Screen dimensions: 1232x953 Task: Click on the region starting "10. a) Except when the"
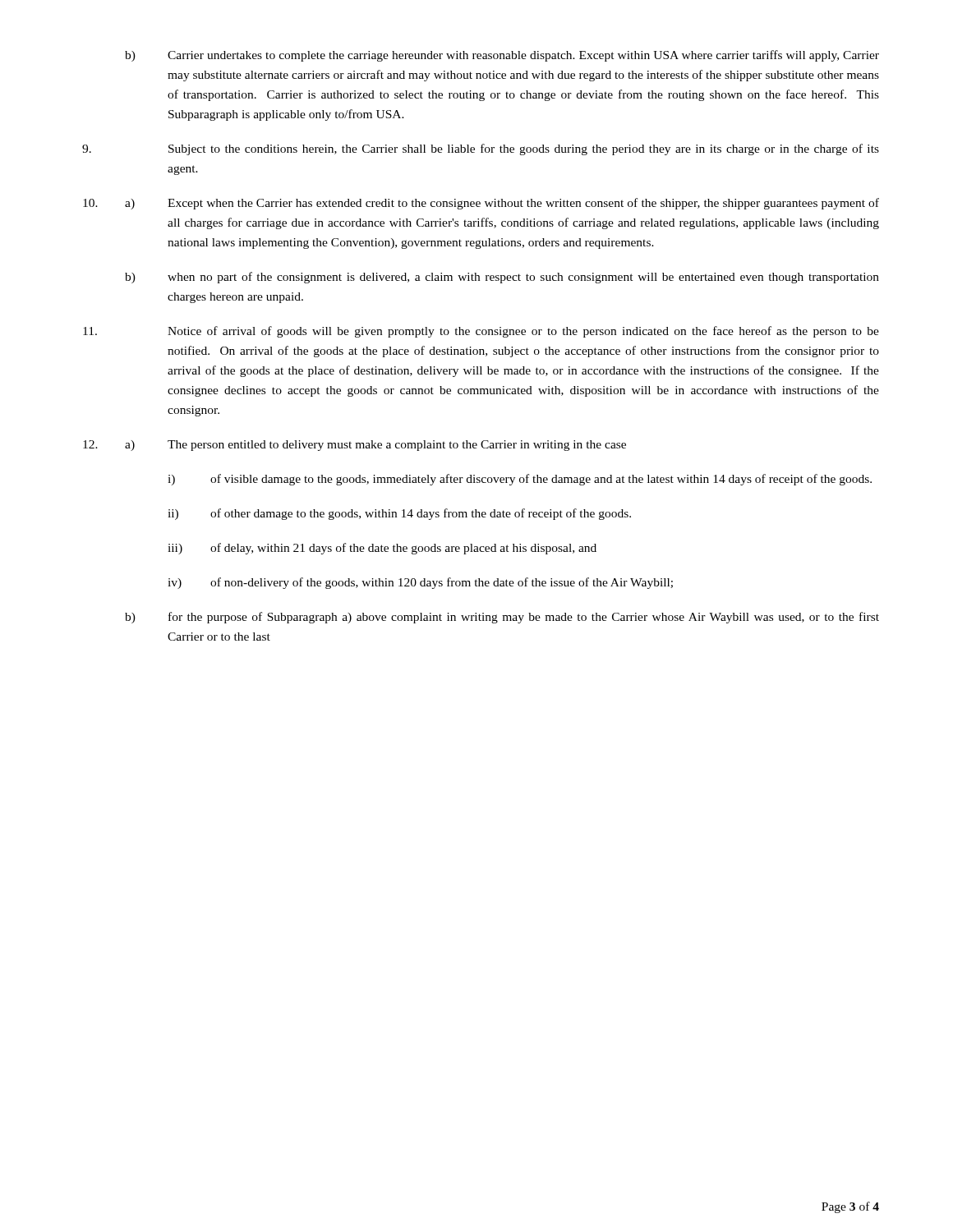point(481,223)
